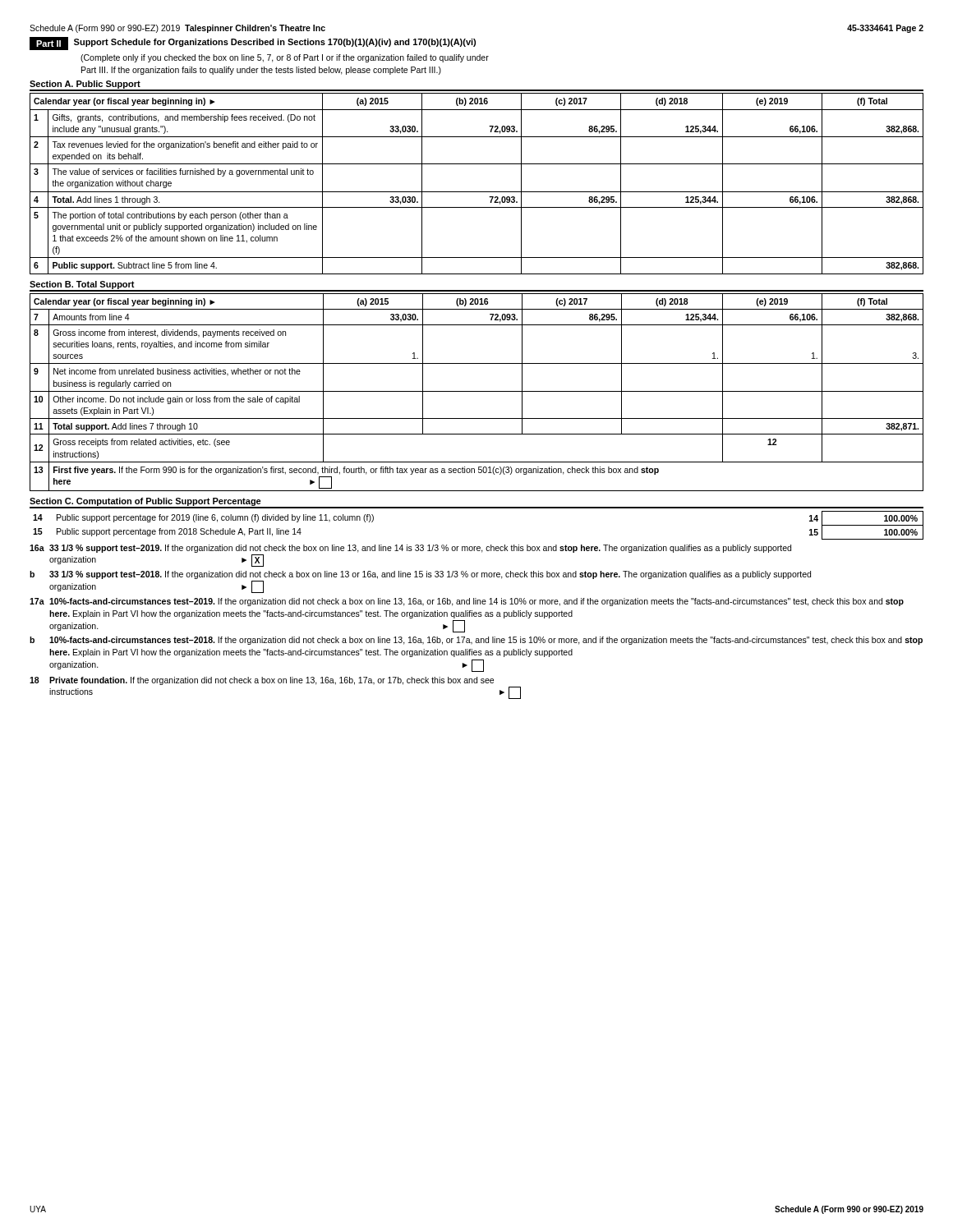
Task: Where is the passage that starts "18 Private foundation. If the organization"?
Action: pos(476,686)
